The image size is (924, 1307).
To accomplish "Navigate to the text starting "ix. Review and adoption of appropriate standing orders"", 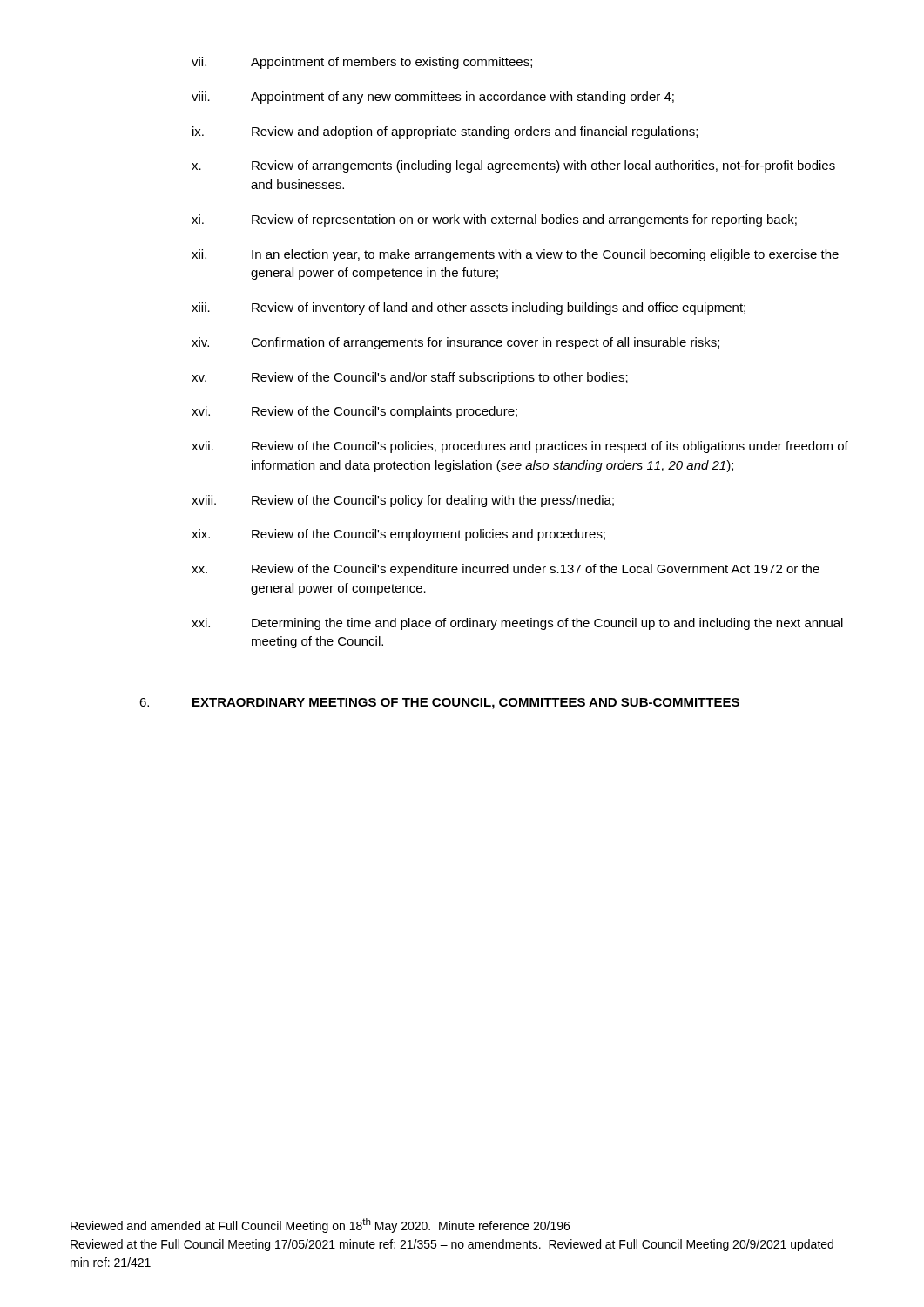I will click(x=523, y=131).
